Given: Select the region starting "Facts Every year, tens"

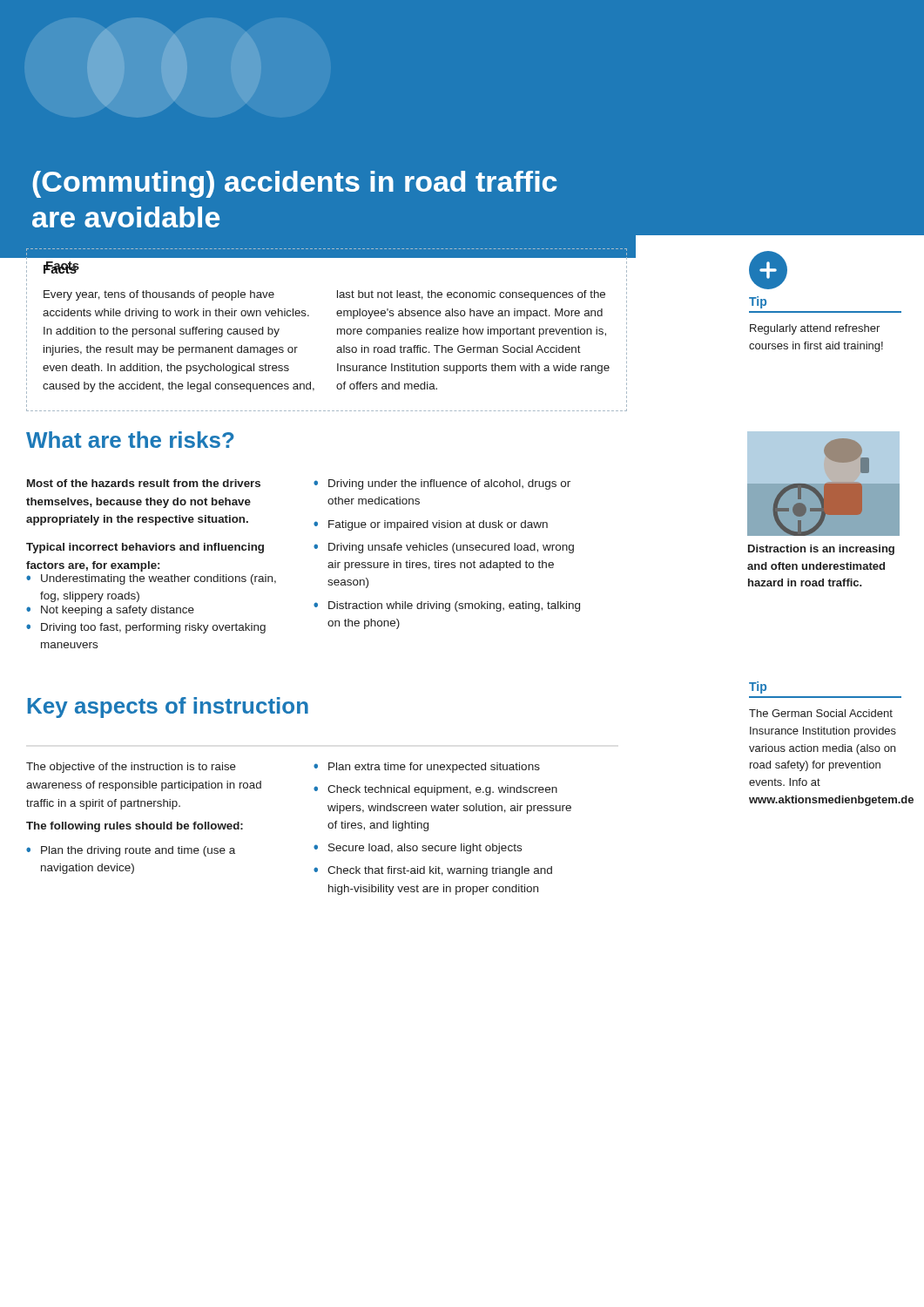Looking at the screenshot, I should tap(327, 328).
